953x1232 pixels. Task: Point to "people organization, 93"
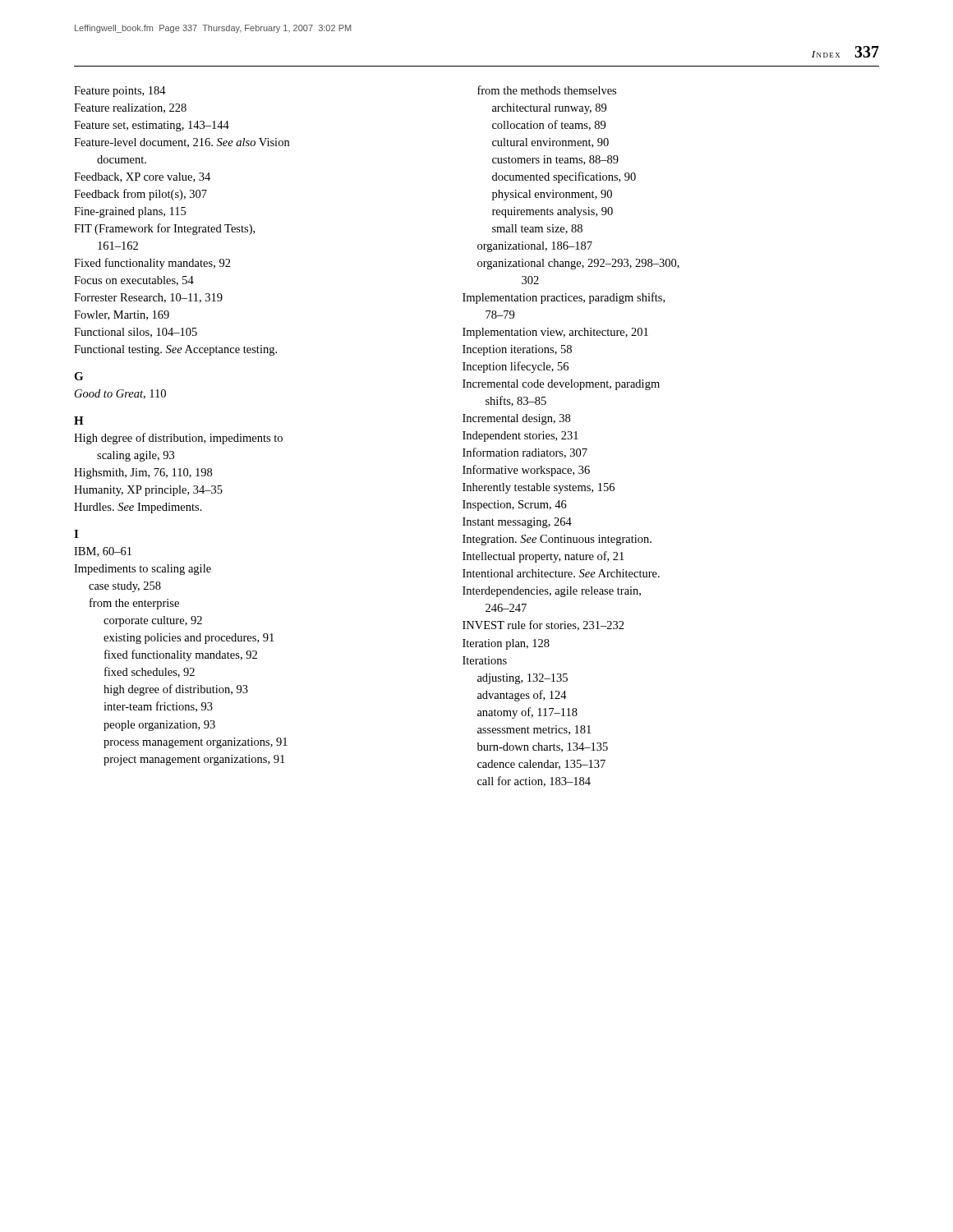159,724
